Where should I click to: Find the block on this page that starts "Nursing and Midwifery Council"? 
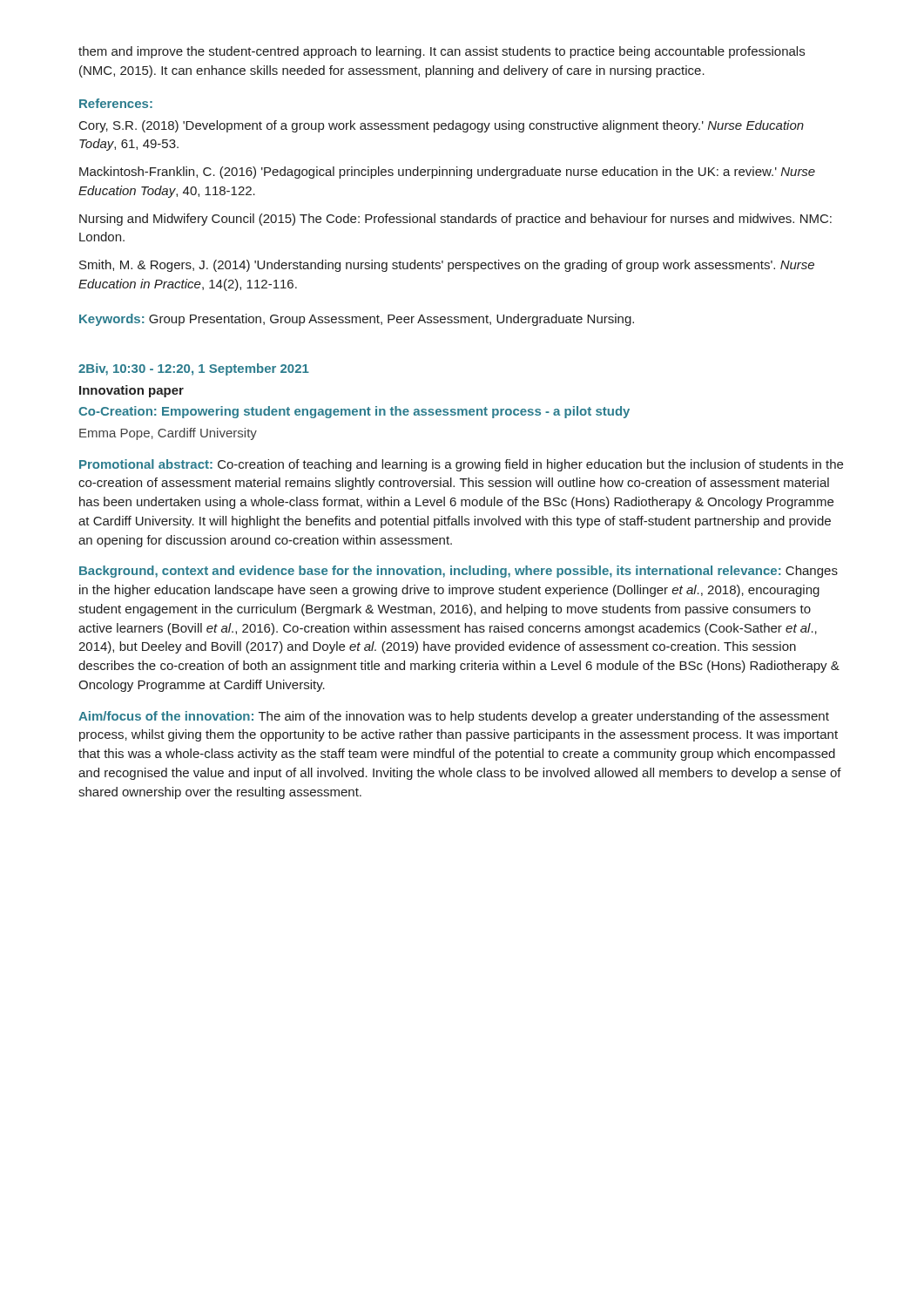(455, 227)
